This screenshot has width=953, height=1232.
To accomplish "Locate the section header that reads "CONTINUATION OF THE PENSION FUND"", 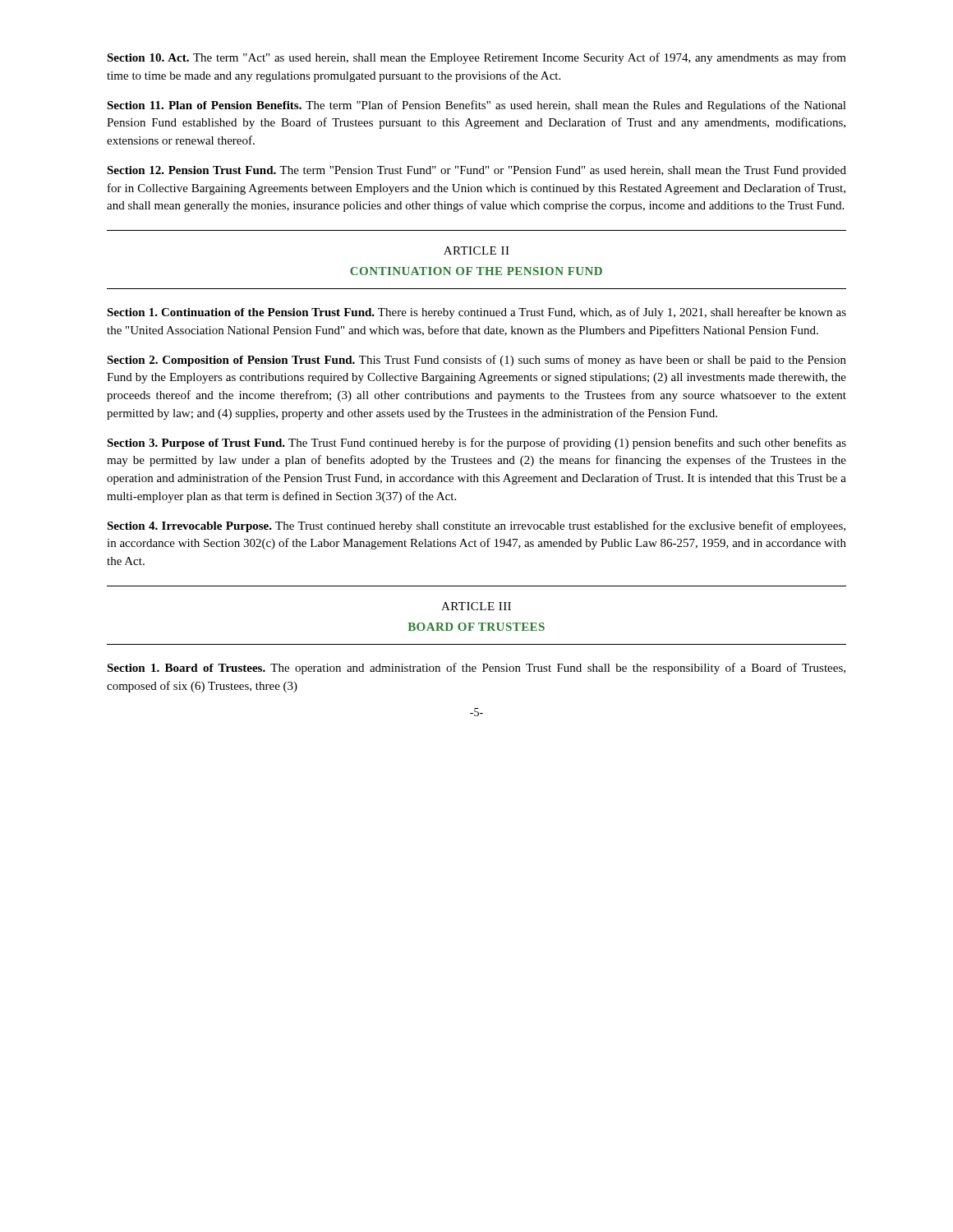I will pos(476,271).
